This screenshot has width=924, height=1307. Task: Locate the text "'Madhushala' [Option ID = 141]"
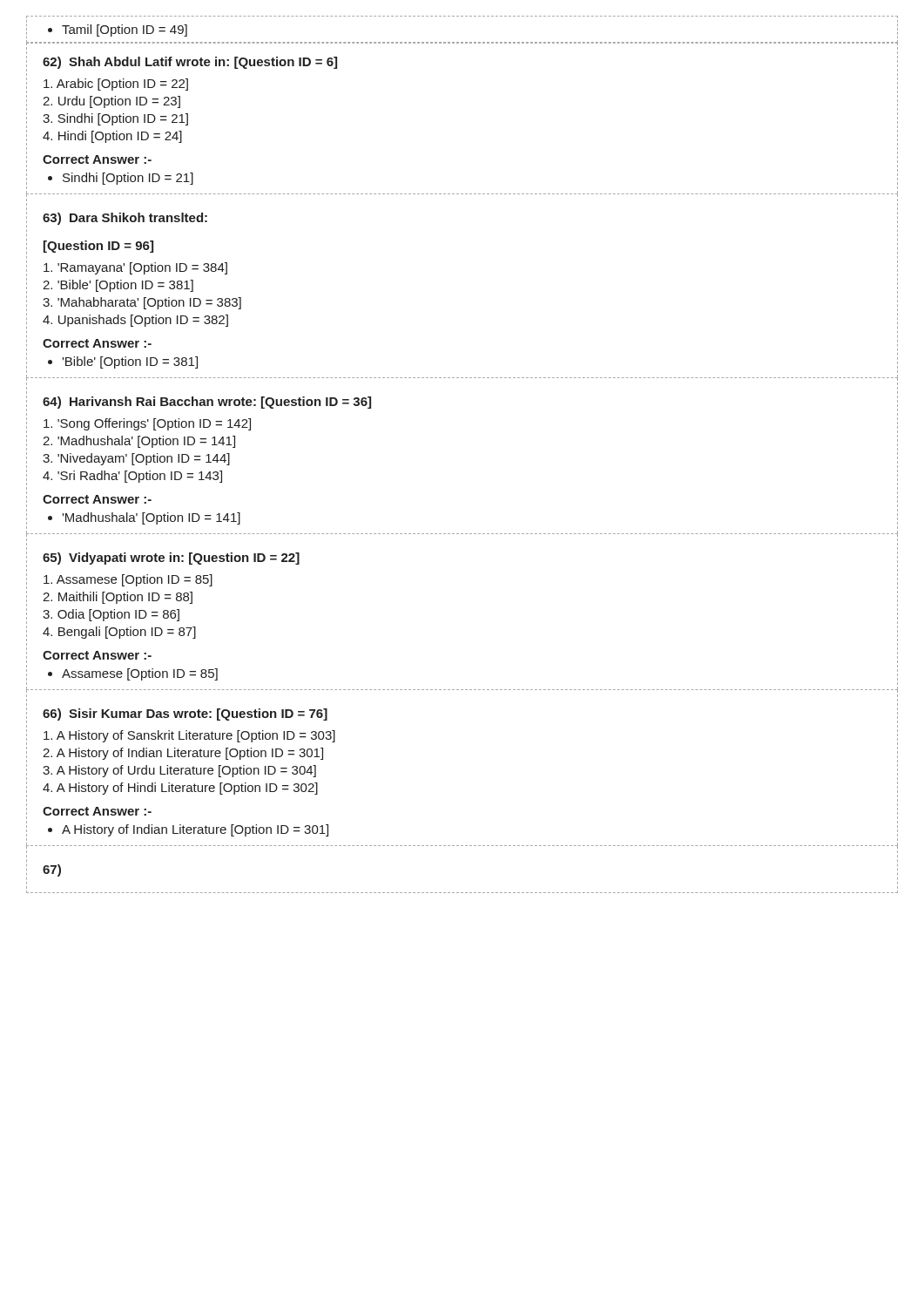144,518
